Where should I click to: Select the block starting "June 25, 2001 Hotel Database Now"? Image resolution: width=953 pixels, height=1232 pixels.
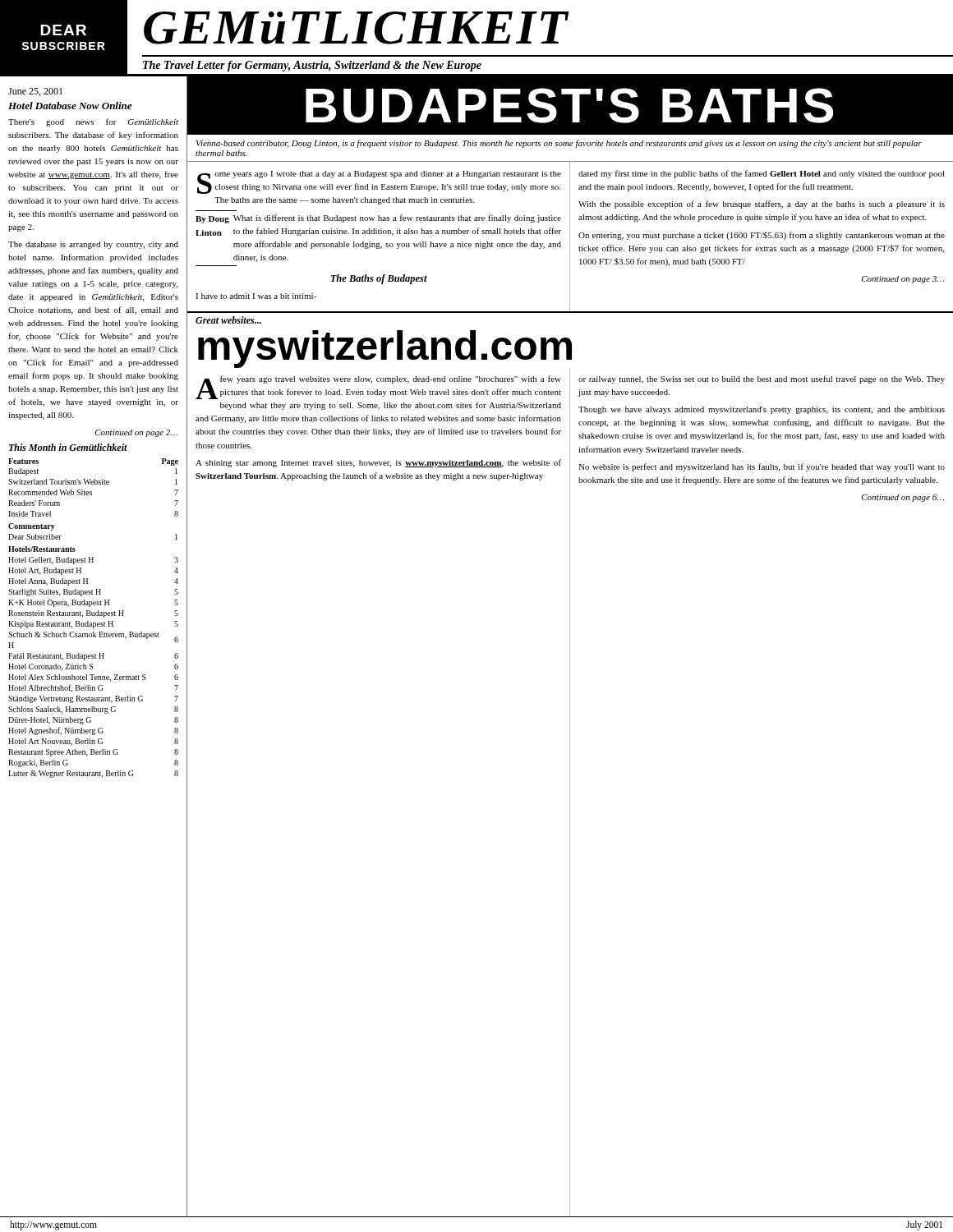pyautogui.click(x=93, y=432)
